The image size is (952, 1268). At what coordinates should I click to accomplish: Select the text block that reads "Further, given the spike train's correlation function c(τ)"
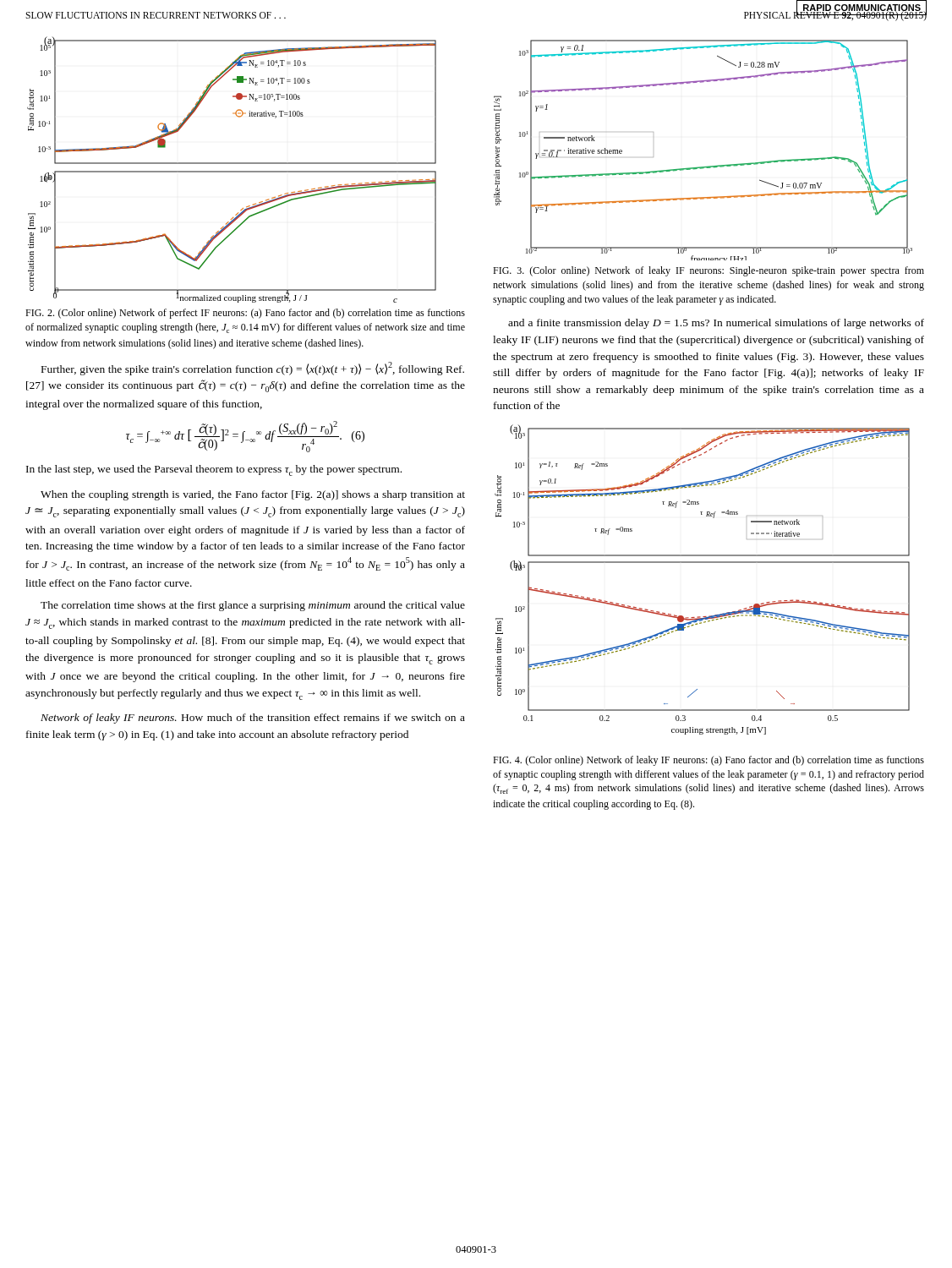click(x=245, y=385)
